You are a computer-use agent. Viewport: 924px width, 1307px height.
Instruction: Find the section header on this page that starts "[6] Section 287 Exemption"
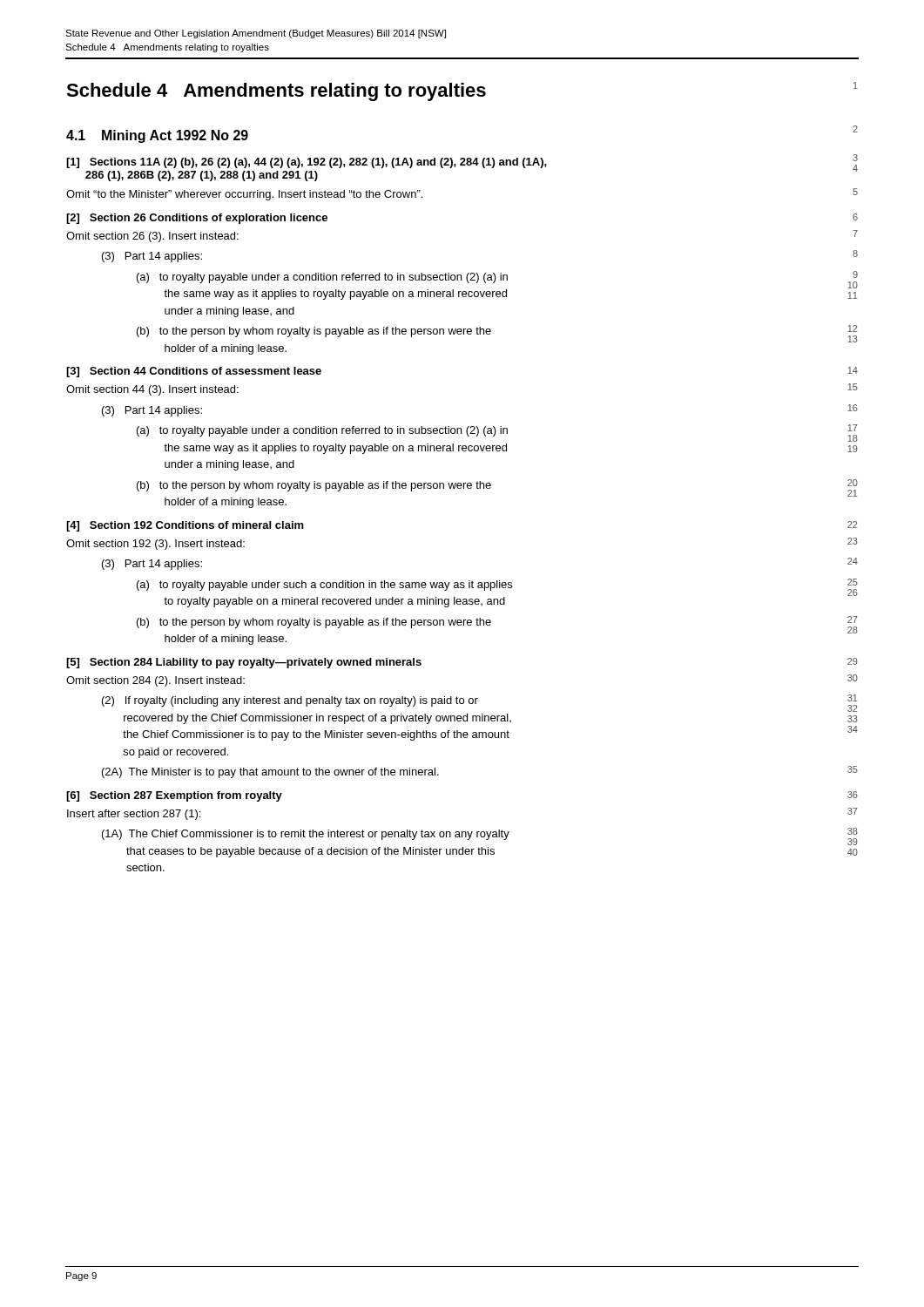pyautogui.click(x=177, y=796)
